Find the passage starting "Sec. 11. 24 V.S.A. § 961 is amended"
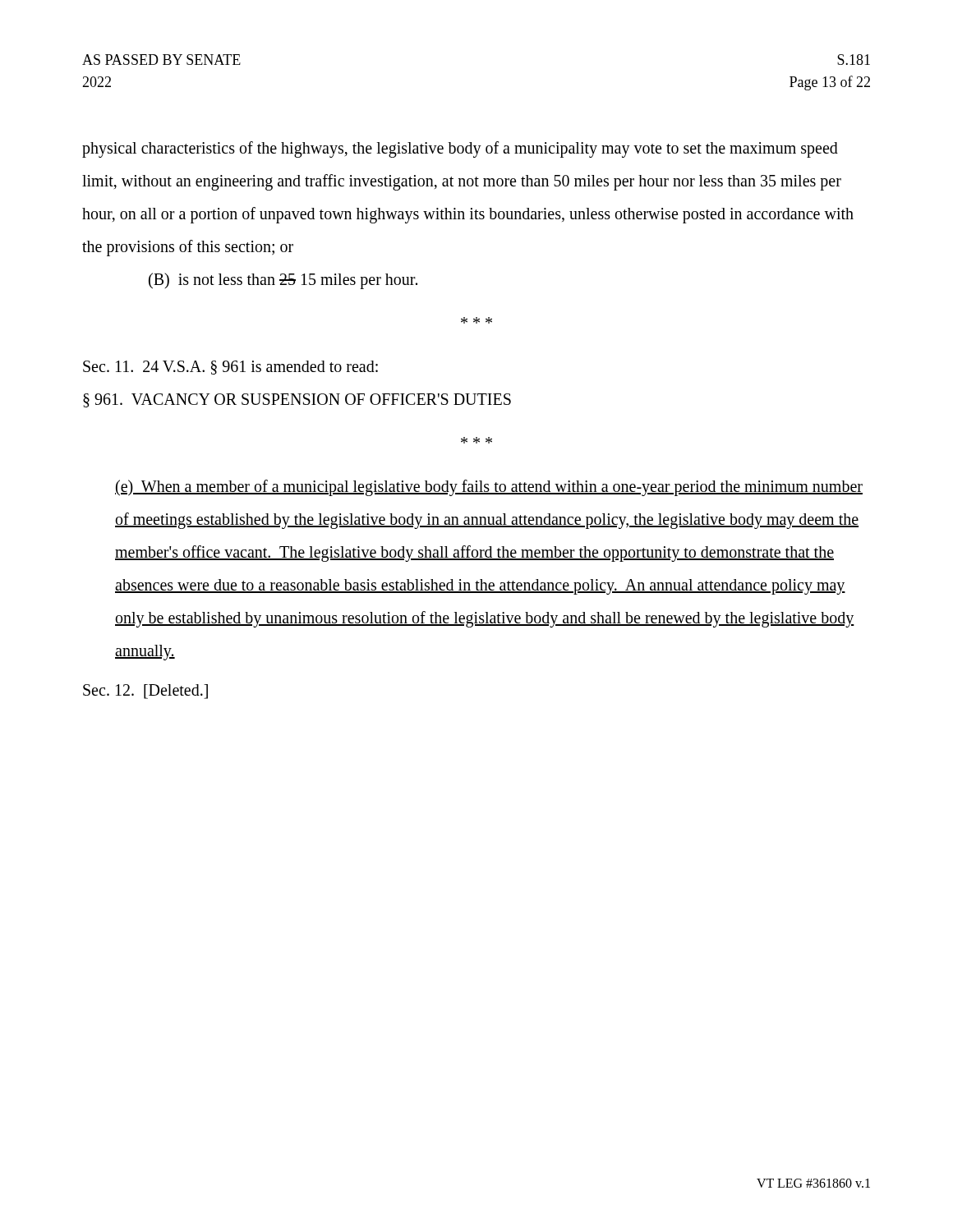This screenshot has height=1232, width=953. tap(231, 366)
